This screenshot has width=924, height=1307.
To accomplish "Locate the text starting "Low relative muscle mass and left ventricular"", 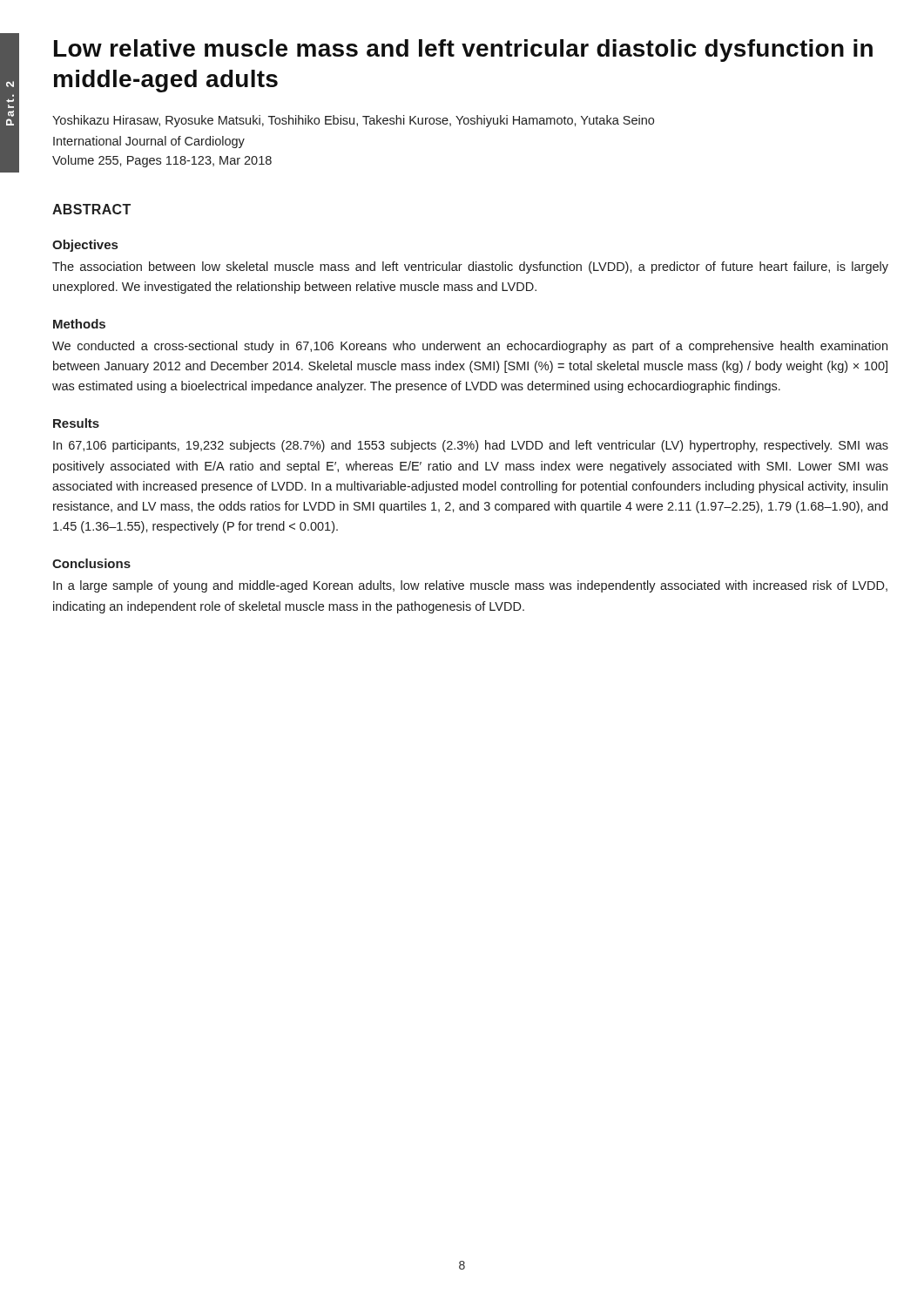I will click(470, 64).
